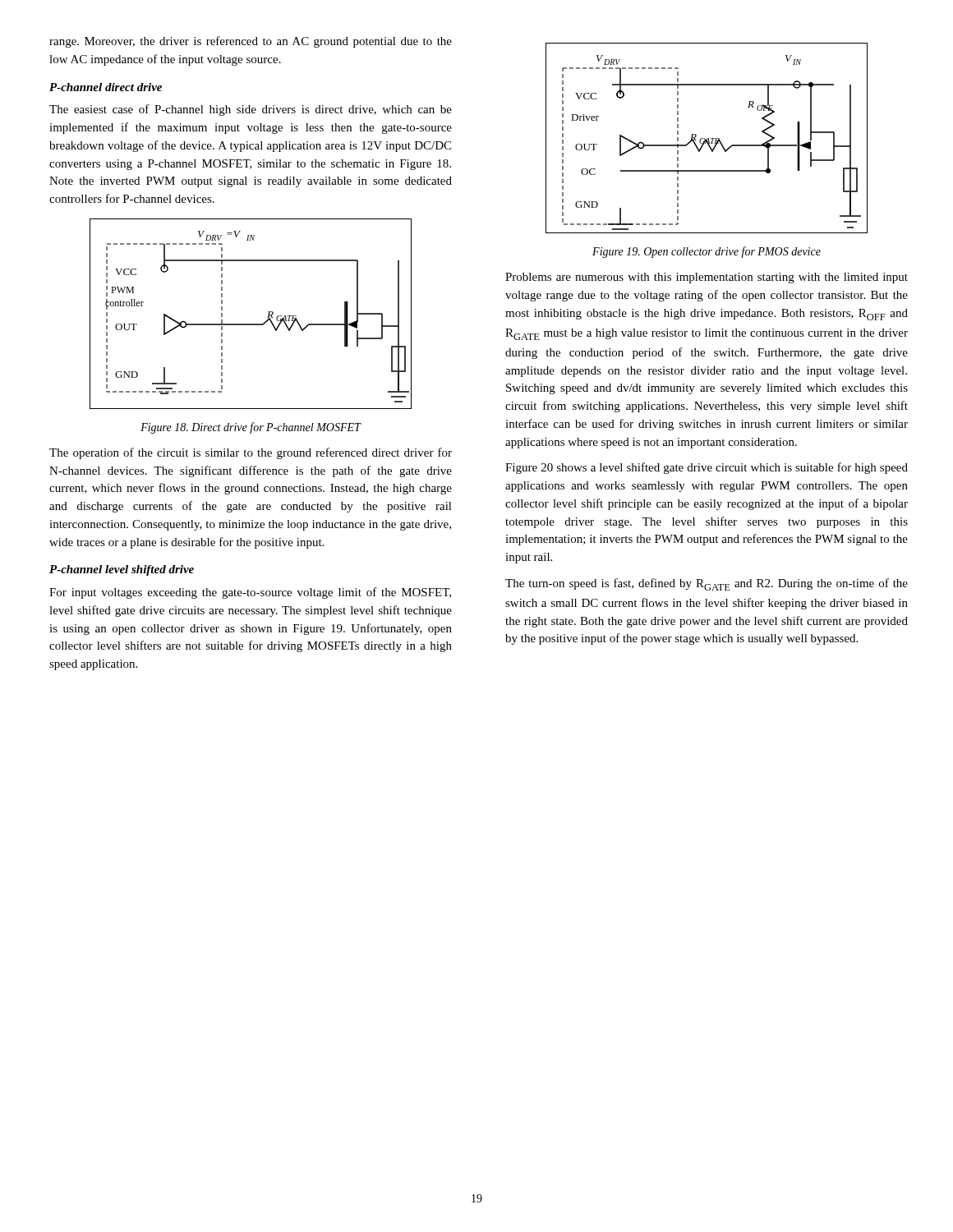Point to the element starting "range. Moreover, the driver is referenced to"
The height and width of the screenshot is (1232, 953).
[251, 51]
